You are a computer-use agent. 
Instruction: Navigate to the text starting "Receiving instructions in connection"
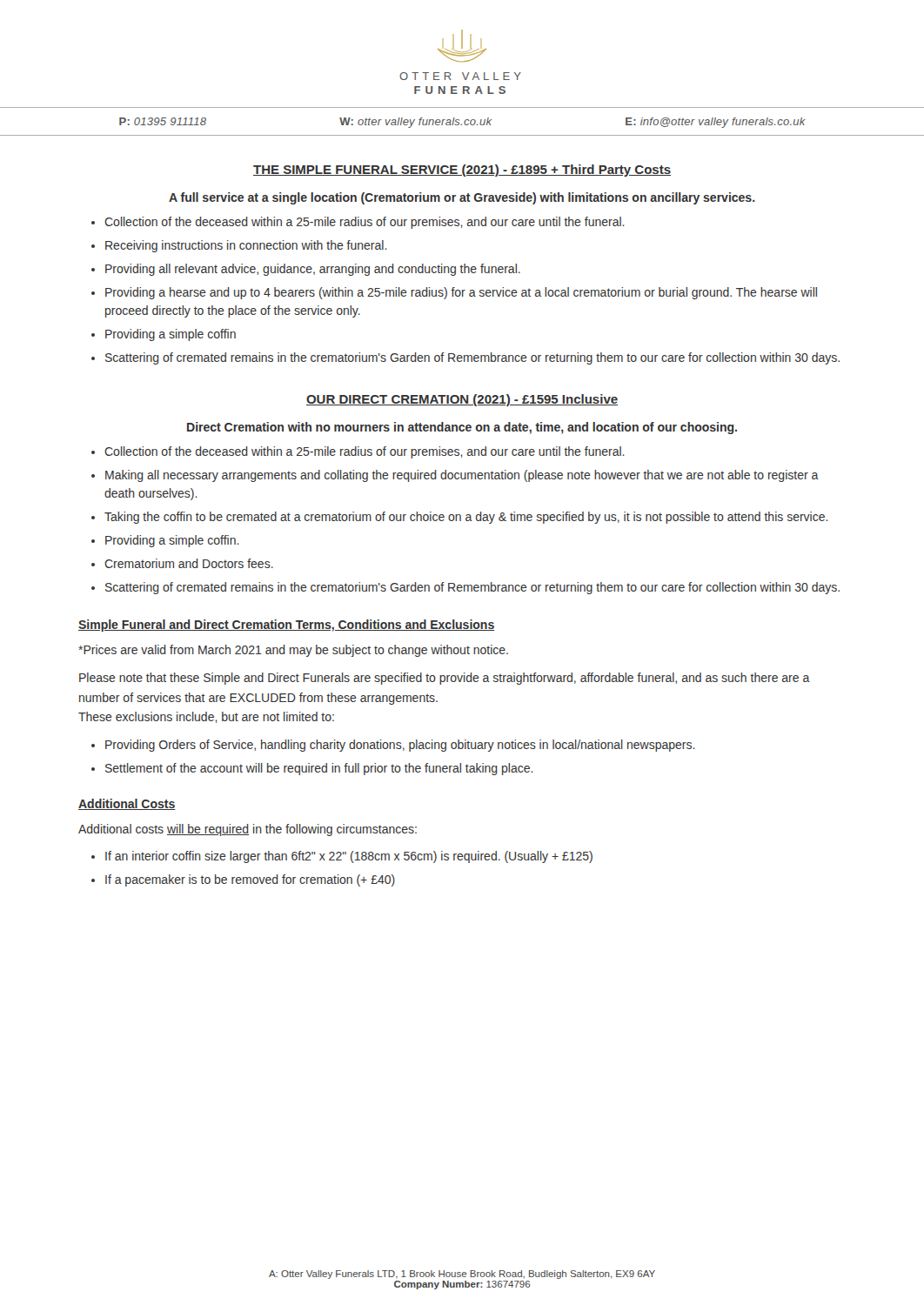246,245
